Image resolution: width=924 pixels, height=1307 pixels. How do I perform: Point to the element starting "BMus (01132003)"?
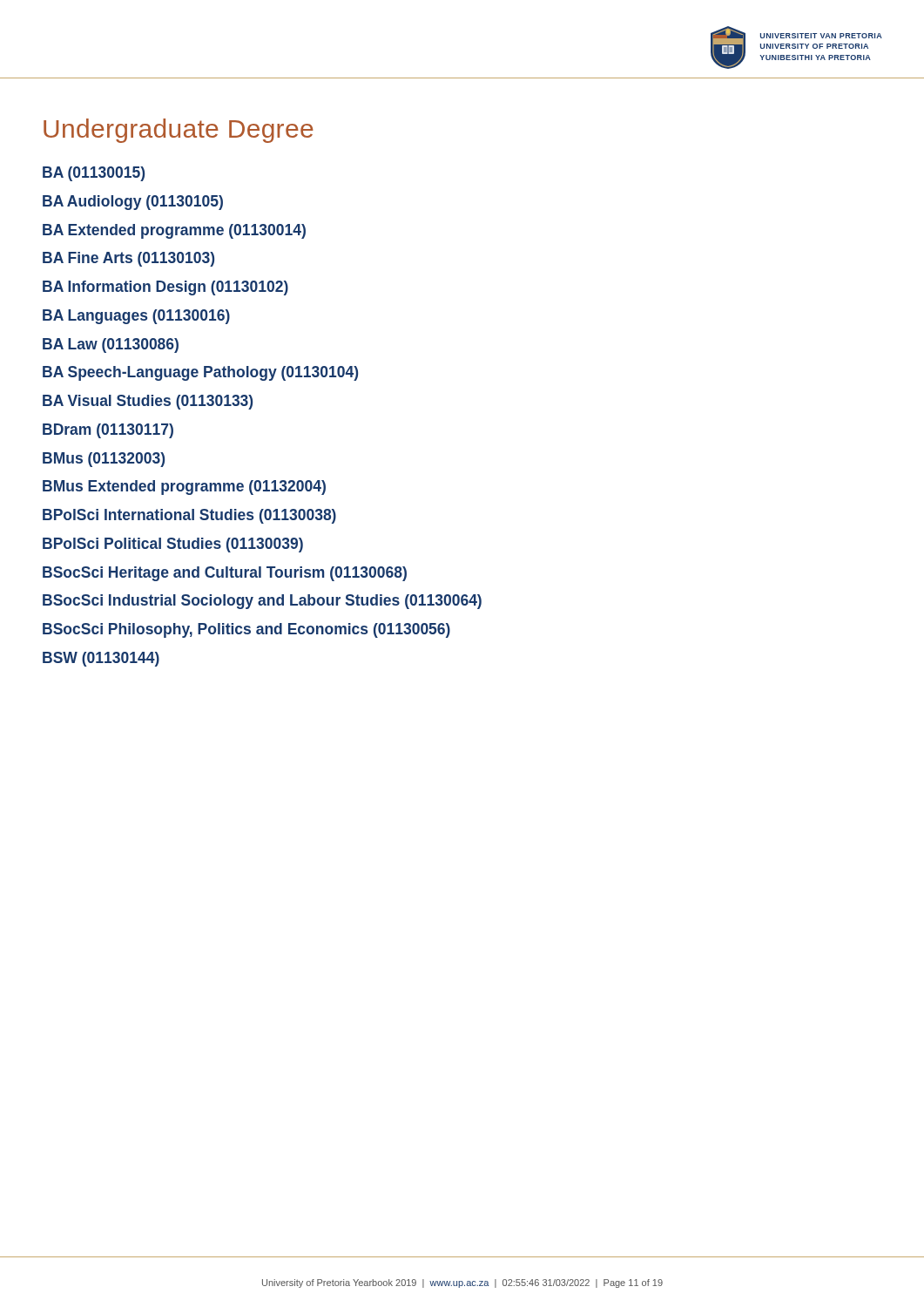click(104, 458)
